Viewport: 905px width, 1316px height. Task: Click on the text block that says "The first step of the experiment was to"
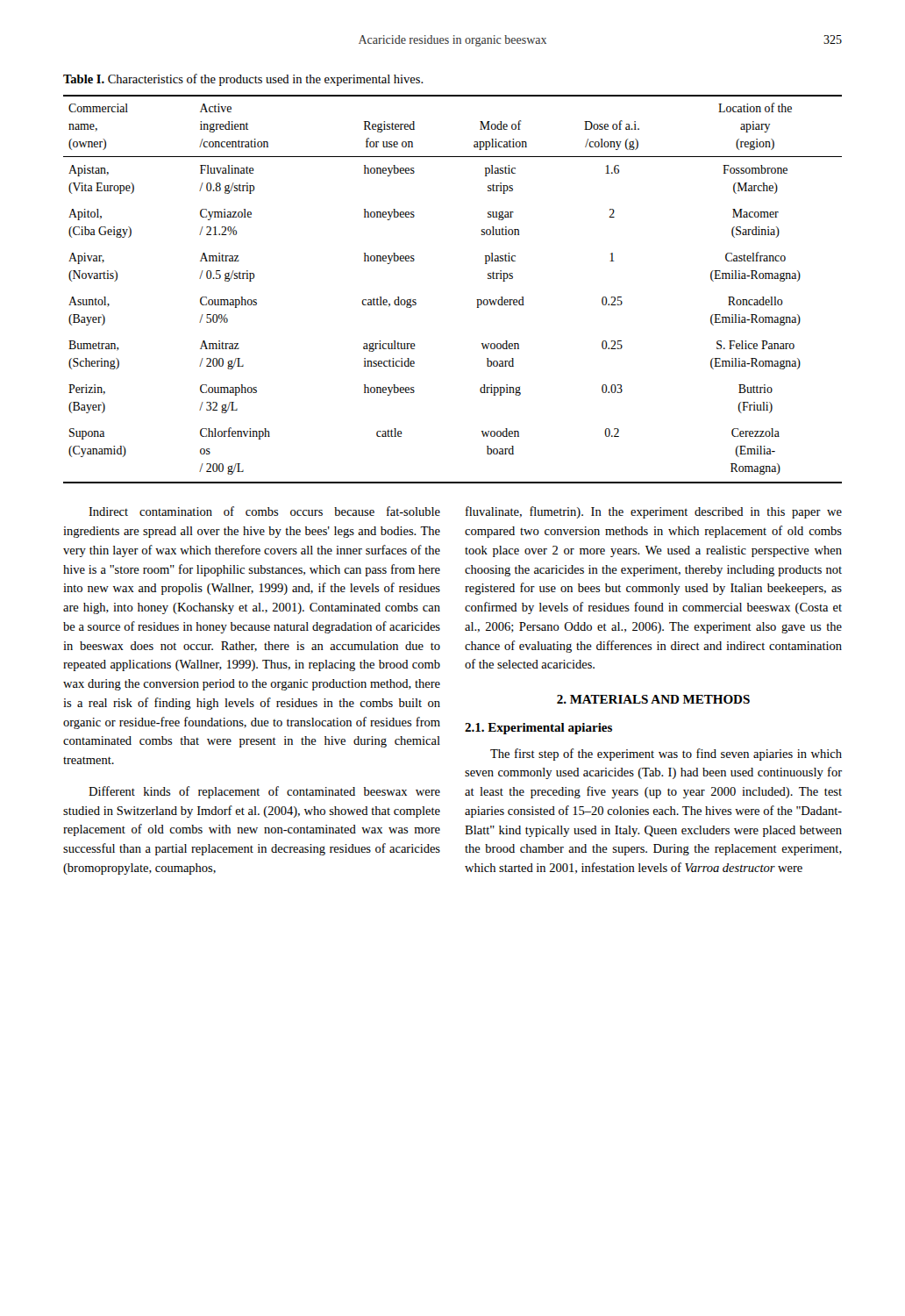tap(653, 810)
